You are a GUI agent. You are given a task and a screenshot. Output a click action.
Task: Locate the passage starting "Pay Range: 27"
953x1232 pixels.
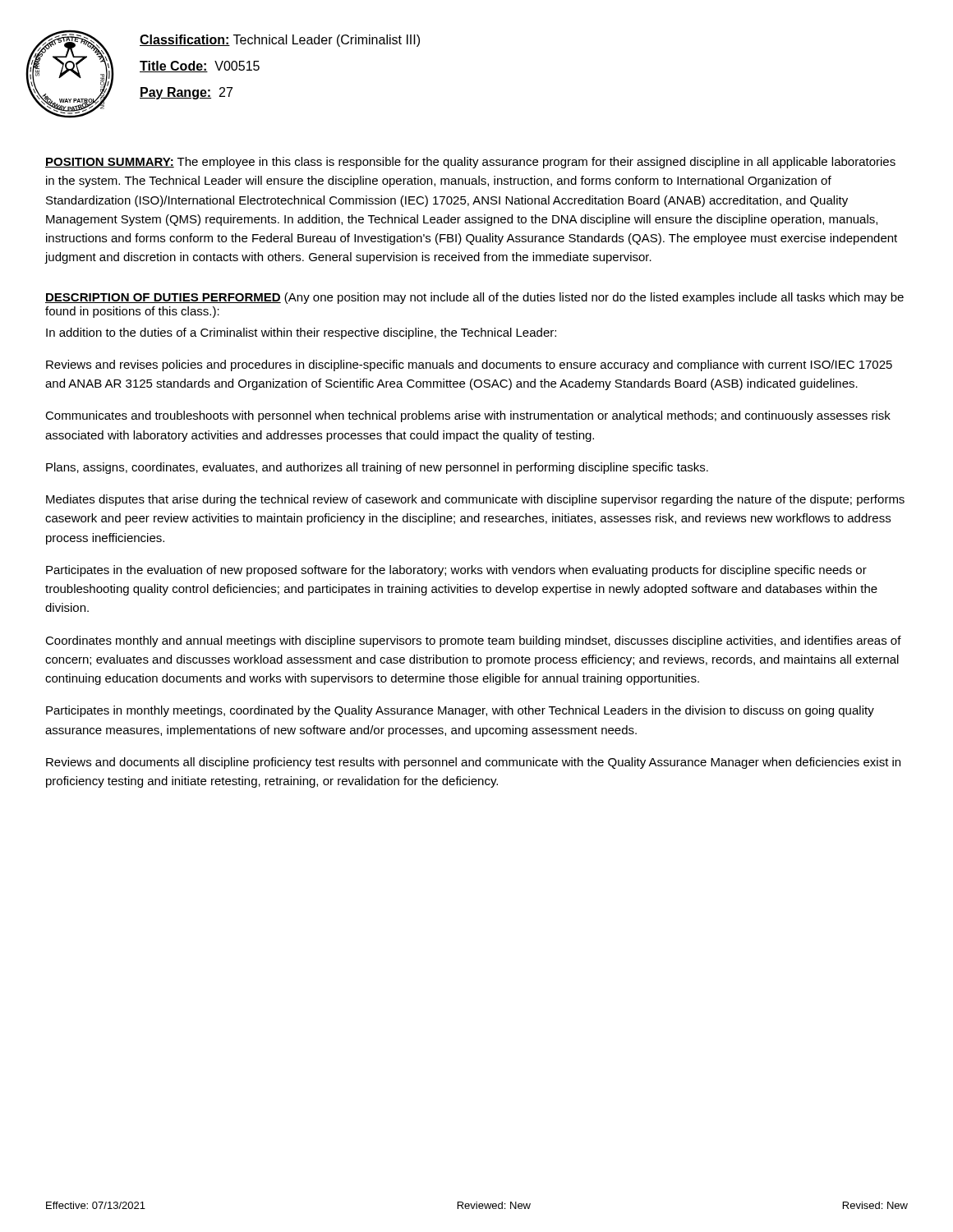(186, 92)
